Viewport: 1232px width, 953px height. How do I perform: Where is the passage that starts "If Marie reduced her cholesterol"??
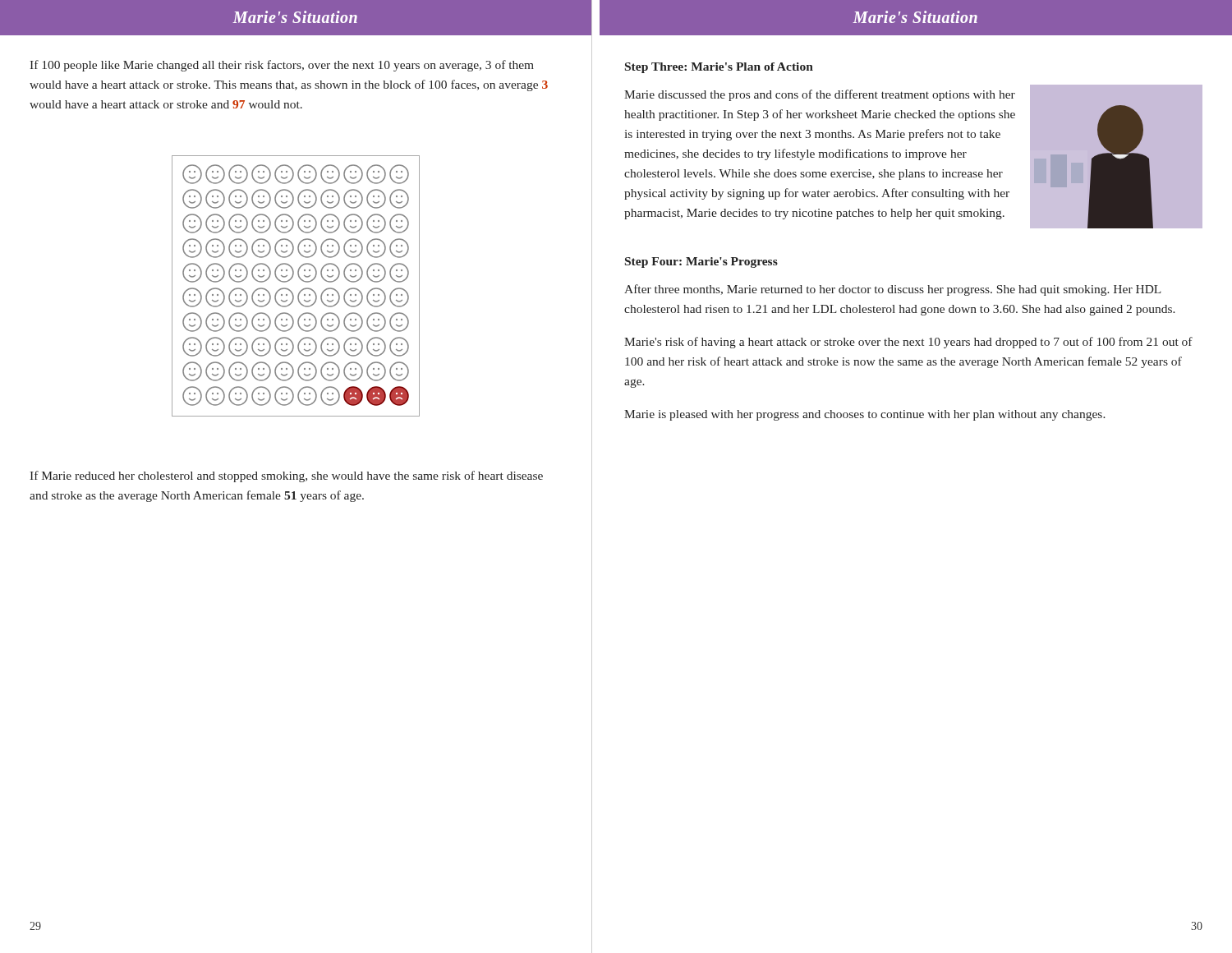[x=286, y=485]
